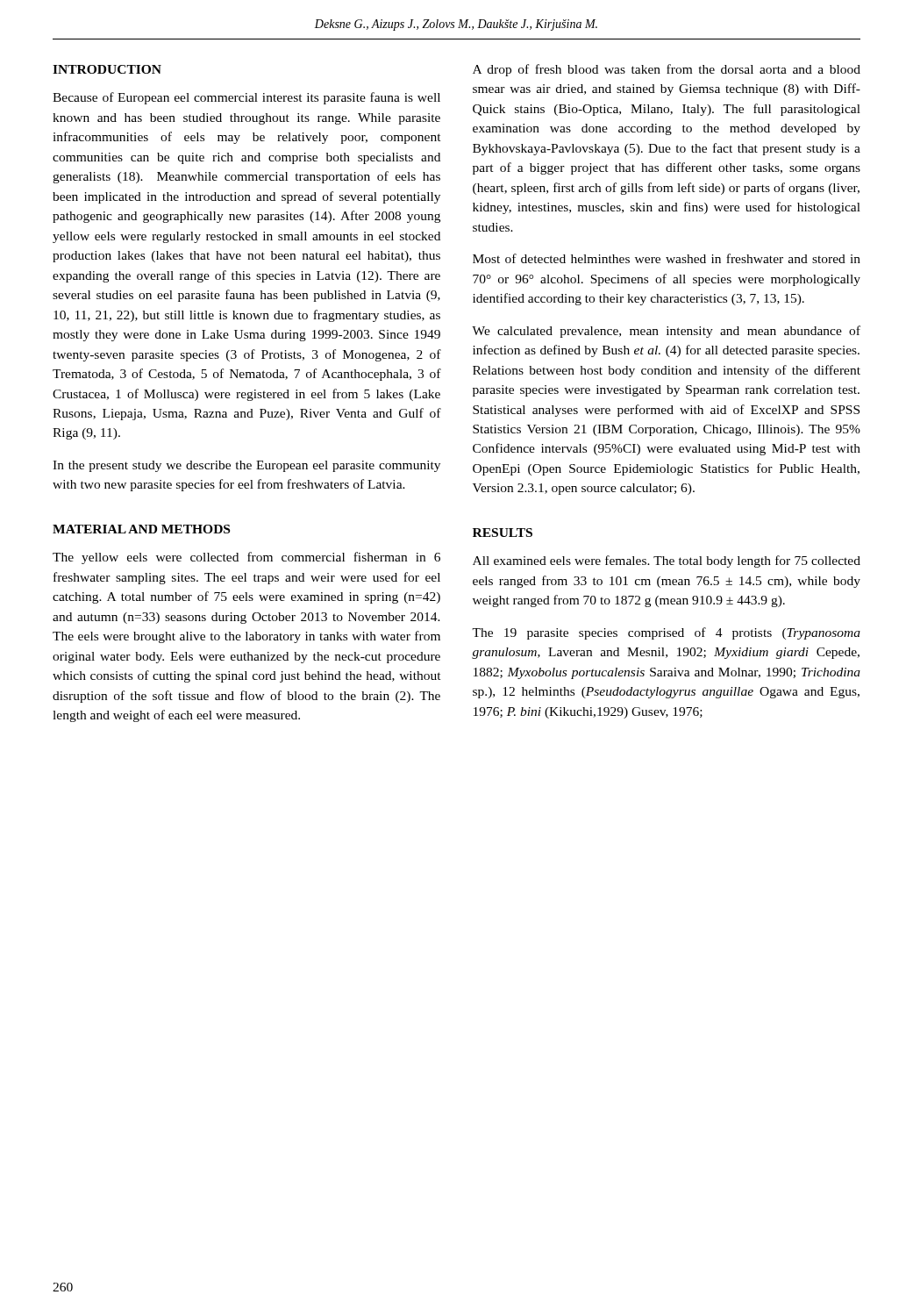Click on the text block containing "The 19 parasite species"
Image resolution: width=913 pixels, height=1316 pixels.
666,671
